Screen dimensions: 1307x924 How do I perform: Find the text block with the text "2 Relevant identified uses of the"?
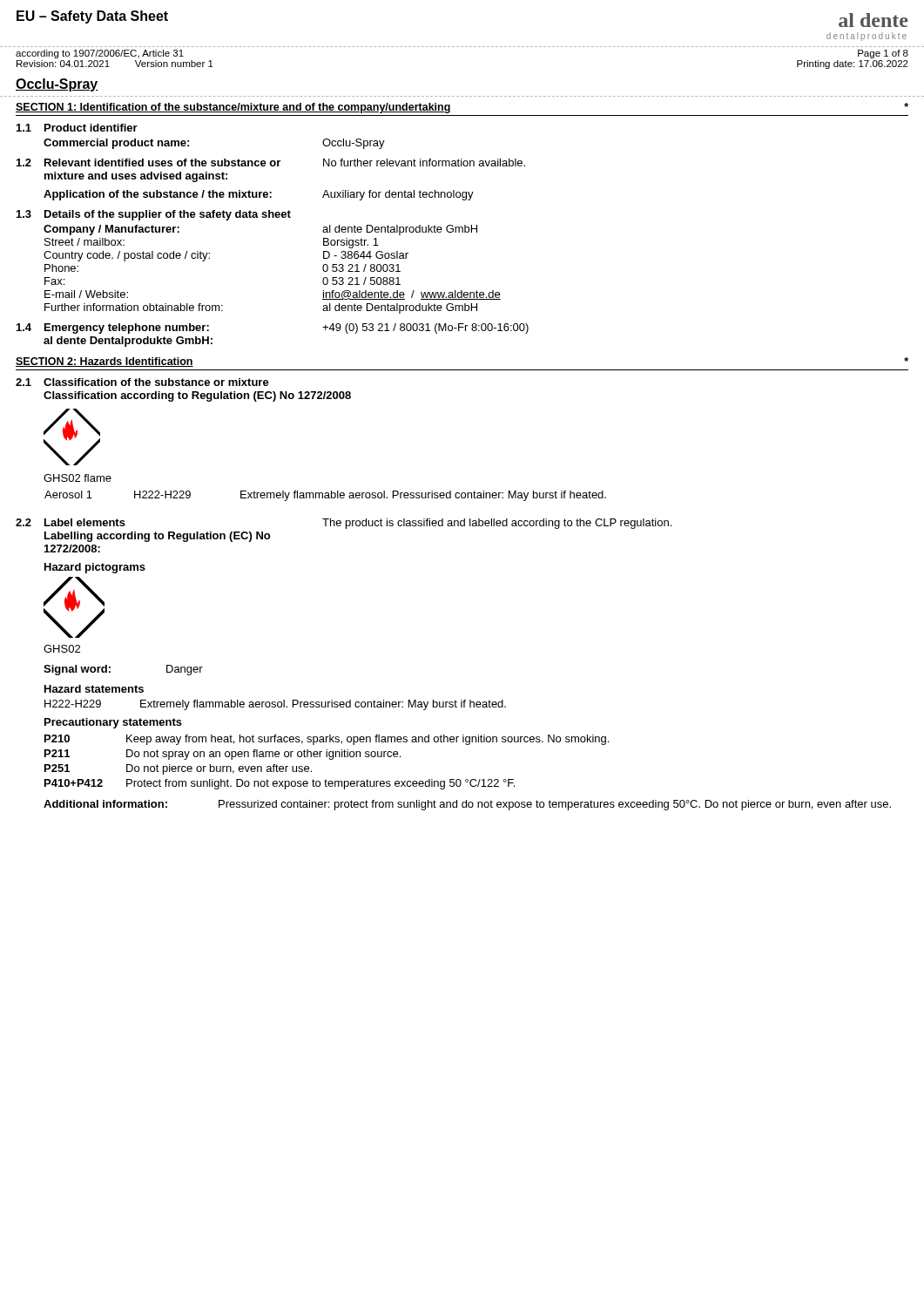271,163
